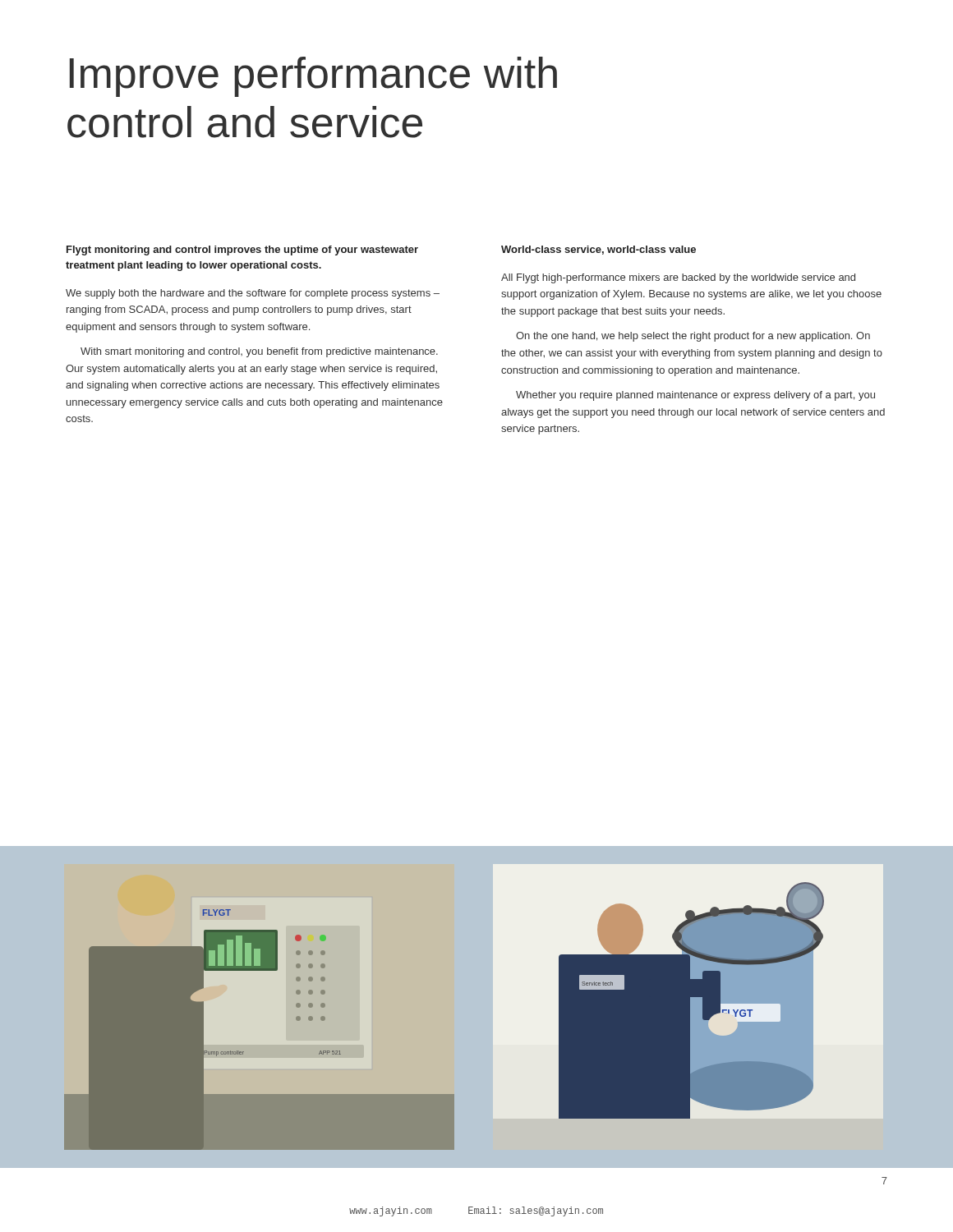Click on the block starting "Improve performance withcontrol and service"

(394, 98)
